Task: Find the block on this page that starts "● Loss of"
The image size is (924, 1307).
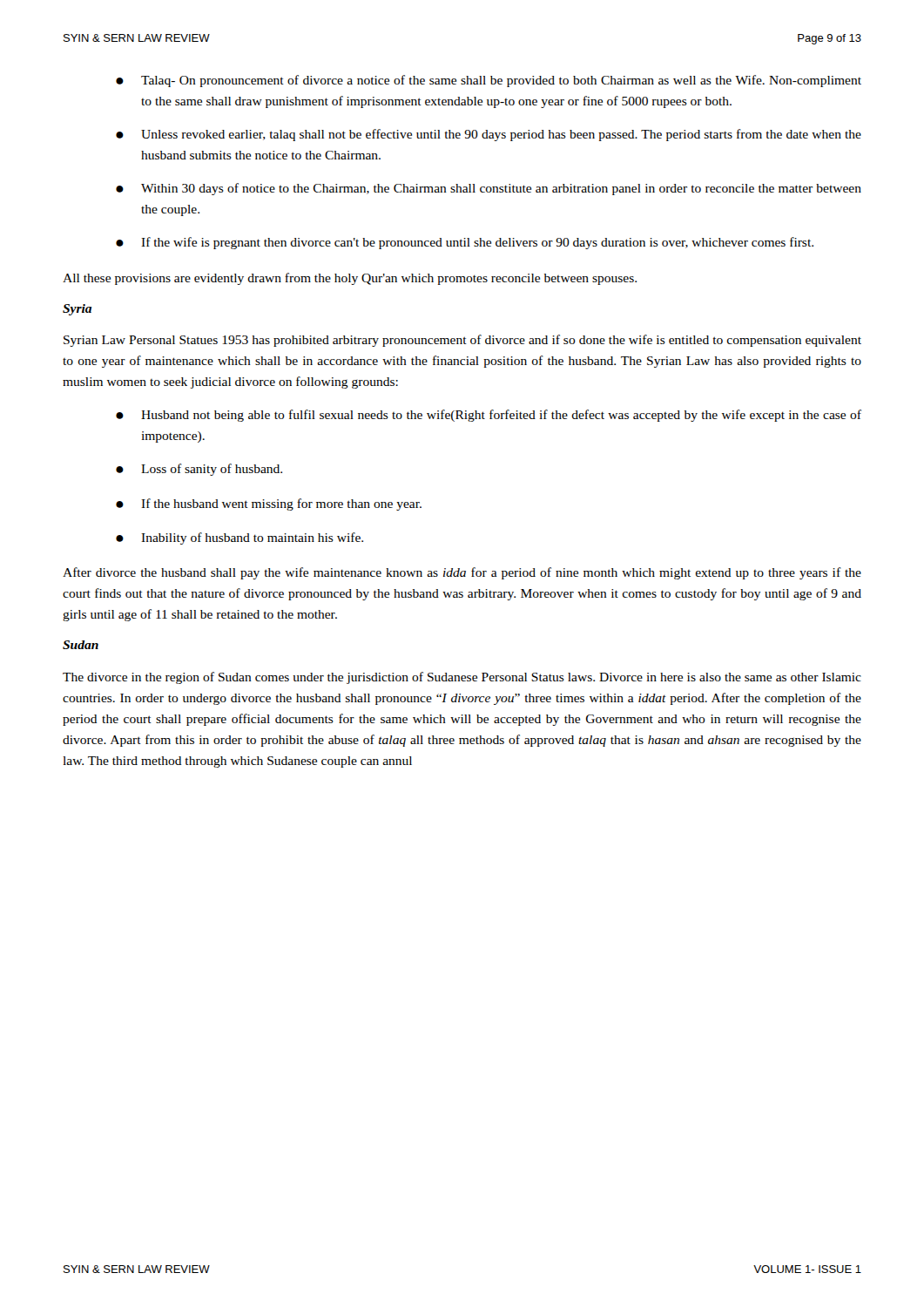Action: [x=199, y=470]
